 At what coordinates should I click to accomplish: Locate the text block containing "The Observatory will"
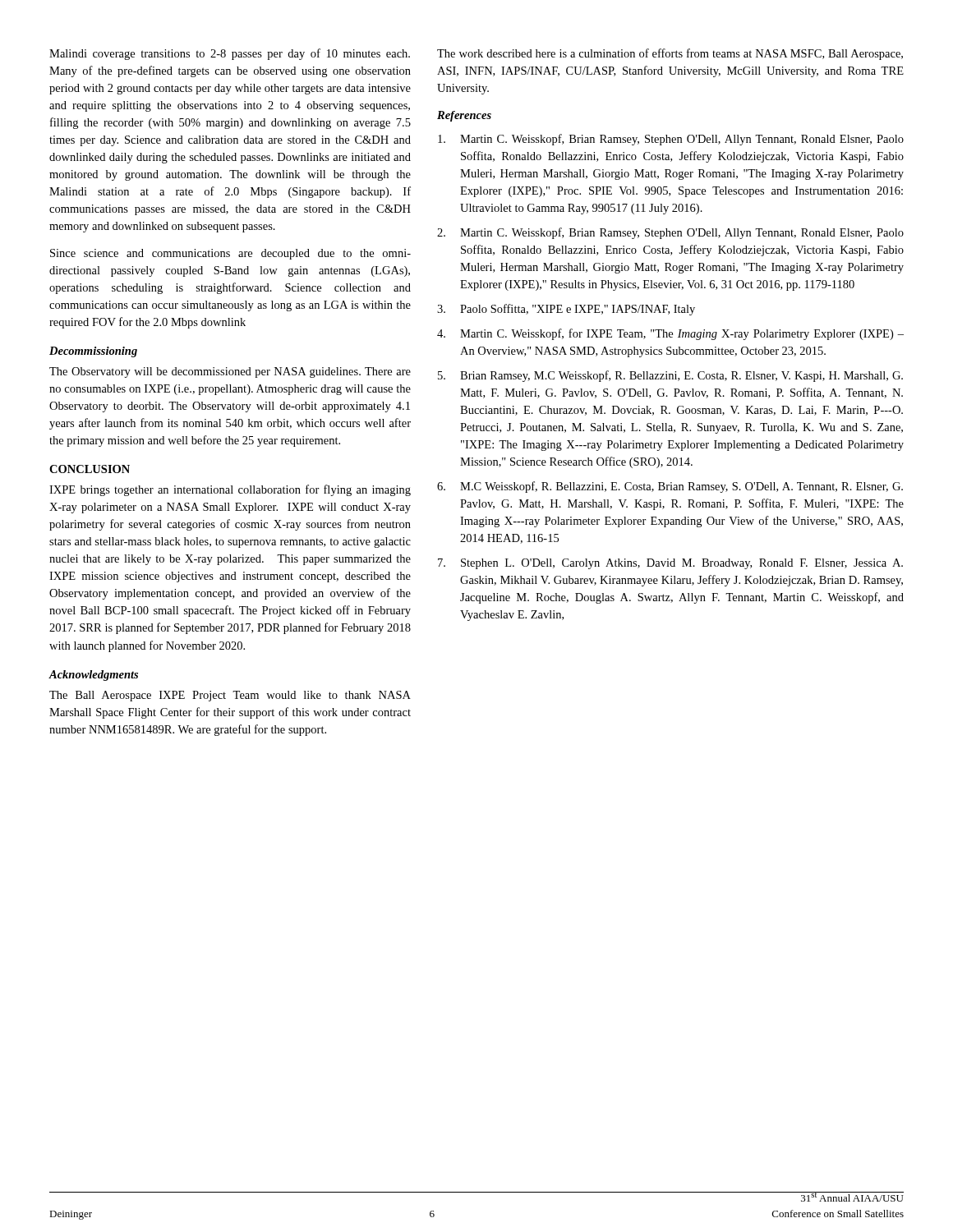pyautogui.click(x=230, y=406)
